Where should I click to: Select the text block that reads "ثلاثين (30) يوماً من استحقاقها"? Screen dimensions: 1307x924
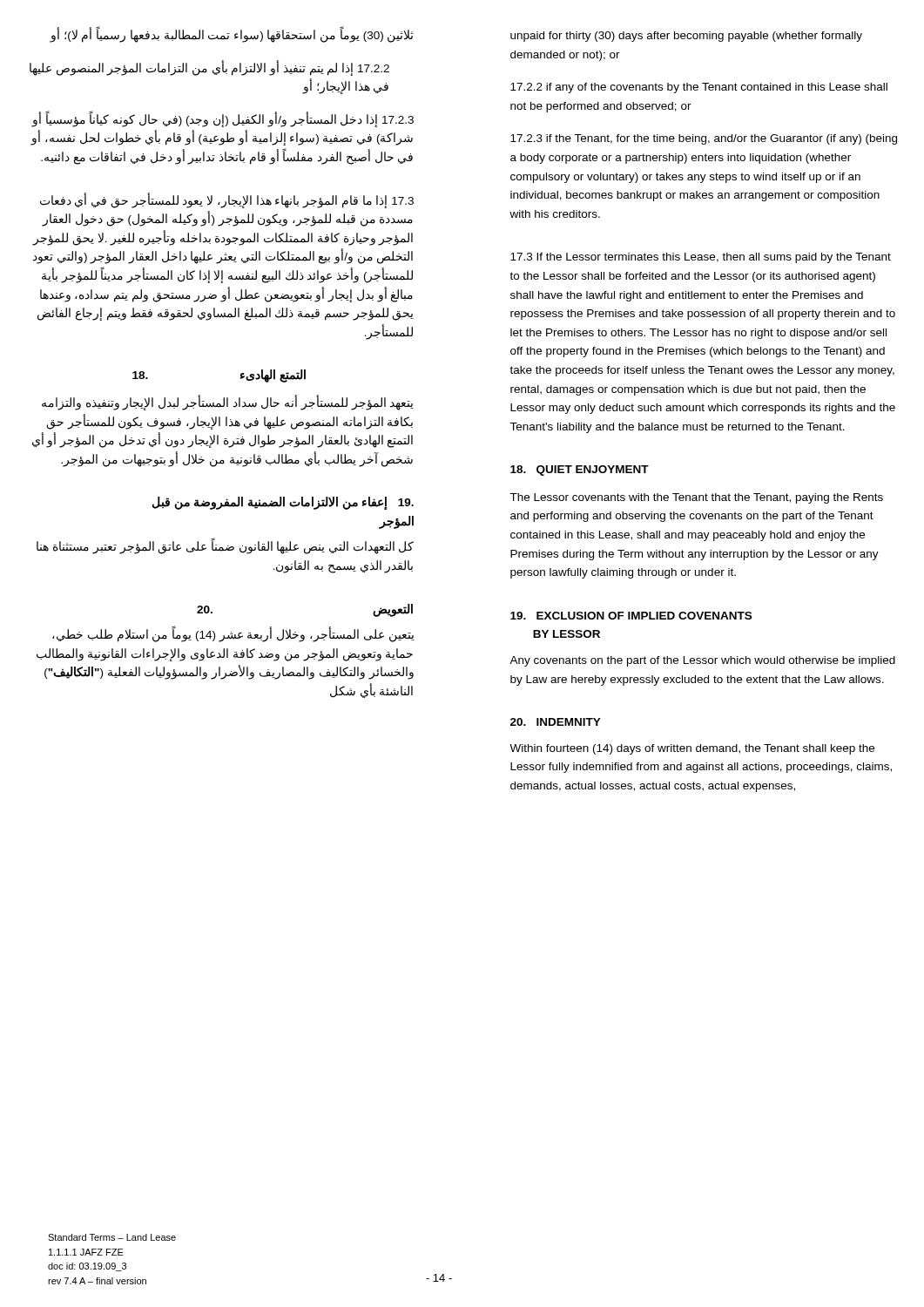233,35
